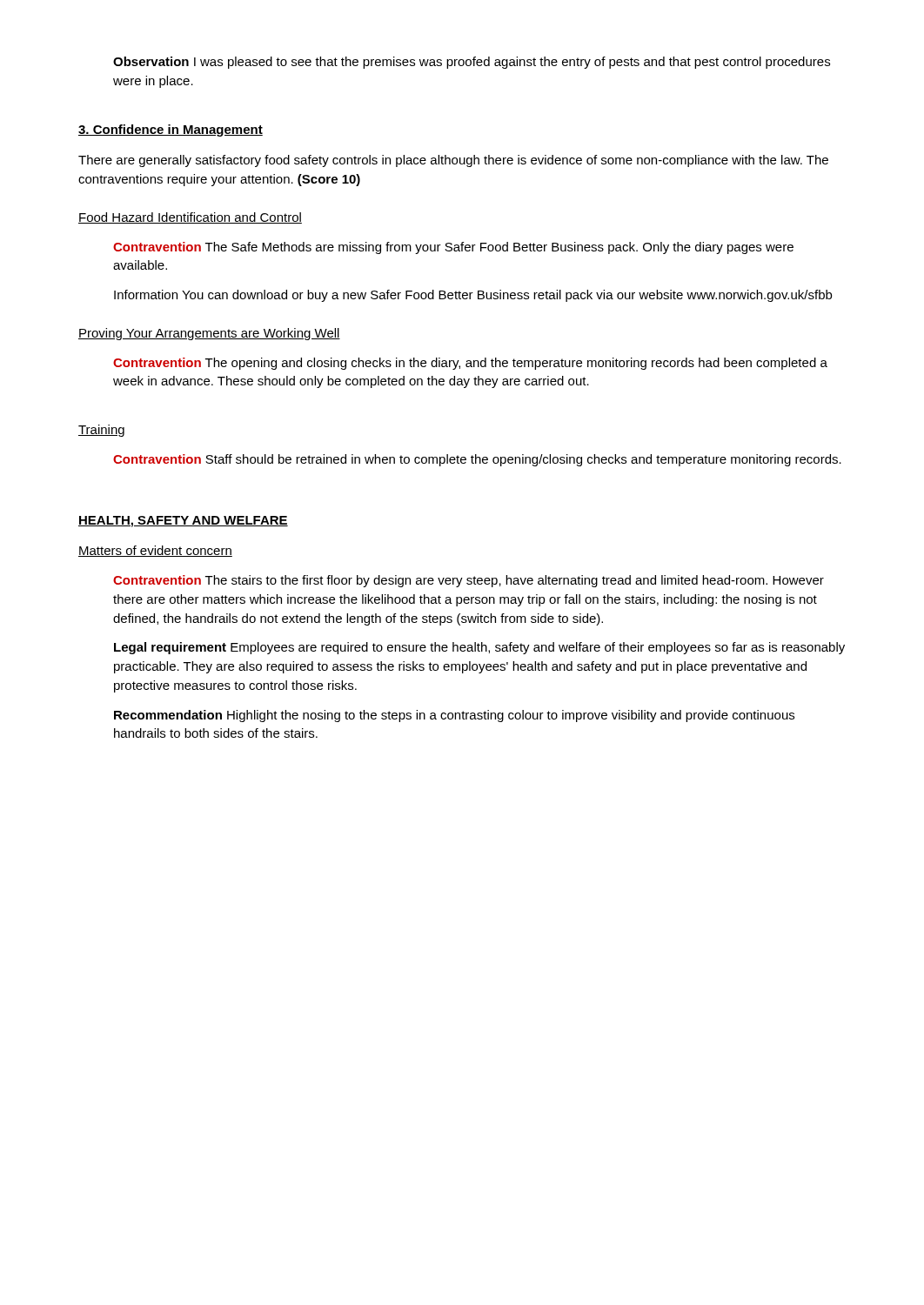Find the text starting "Recommendation Highlight the nosing to the steps"
924x1305 pixels.
(x=479, y=724)
